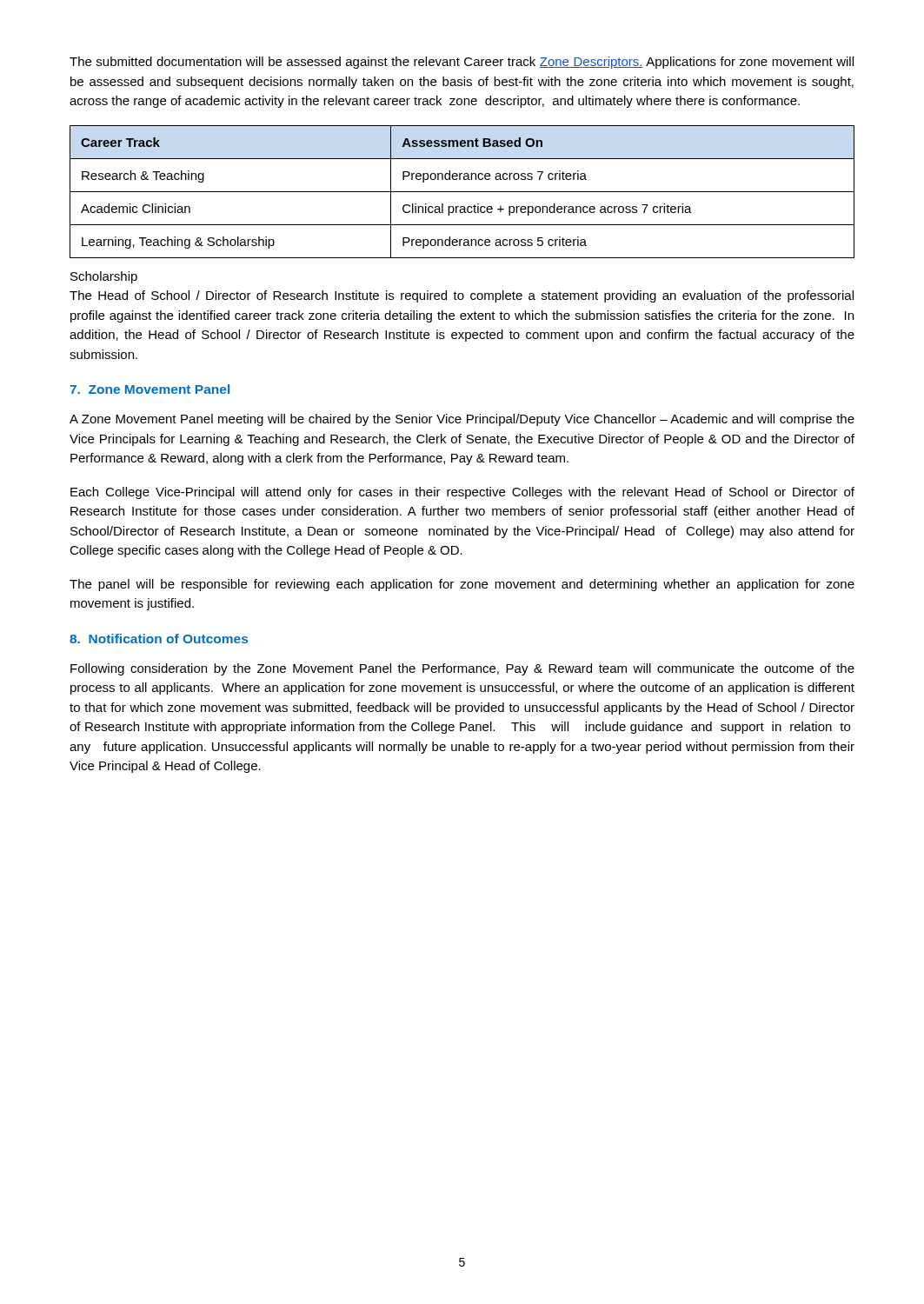Click on the section header containing "7. Zone Movement Panel"

click(x=150, y=389)
